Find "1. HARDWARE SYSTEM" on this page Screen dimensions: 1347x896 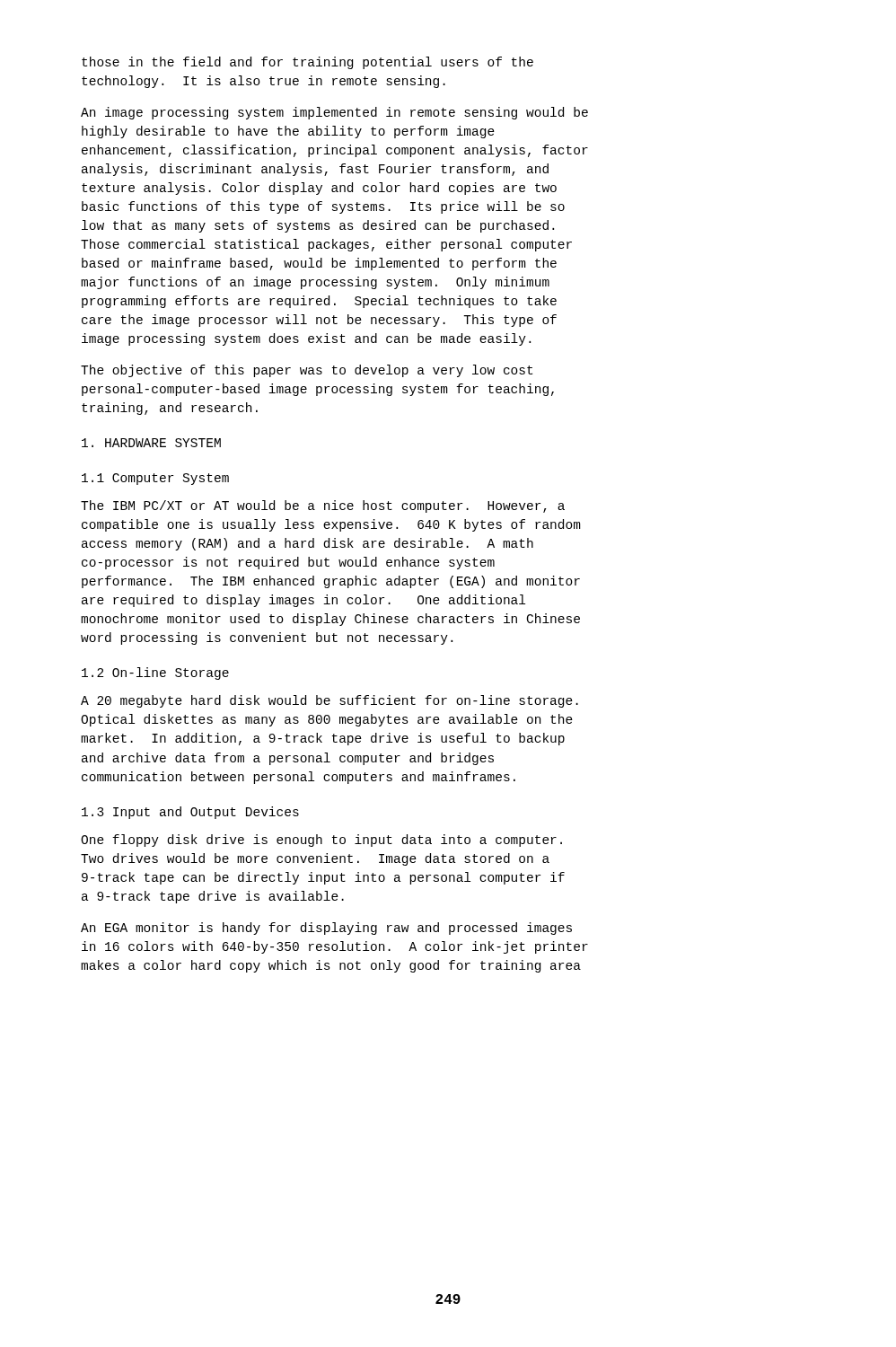[151, 444]
